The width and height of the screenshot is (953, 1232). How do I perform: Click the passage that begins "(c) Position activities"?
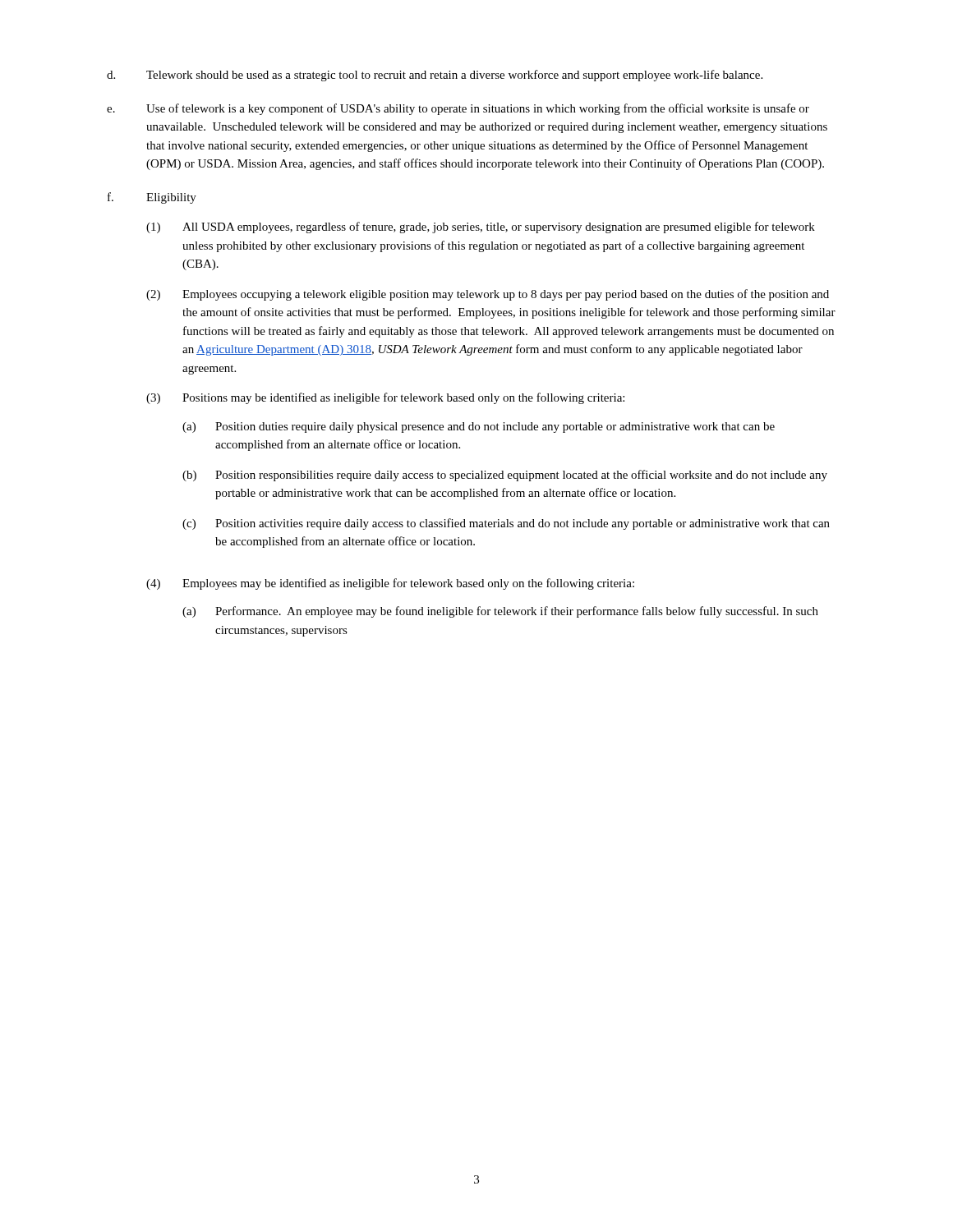pos(510,532)
